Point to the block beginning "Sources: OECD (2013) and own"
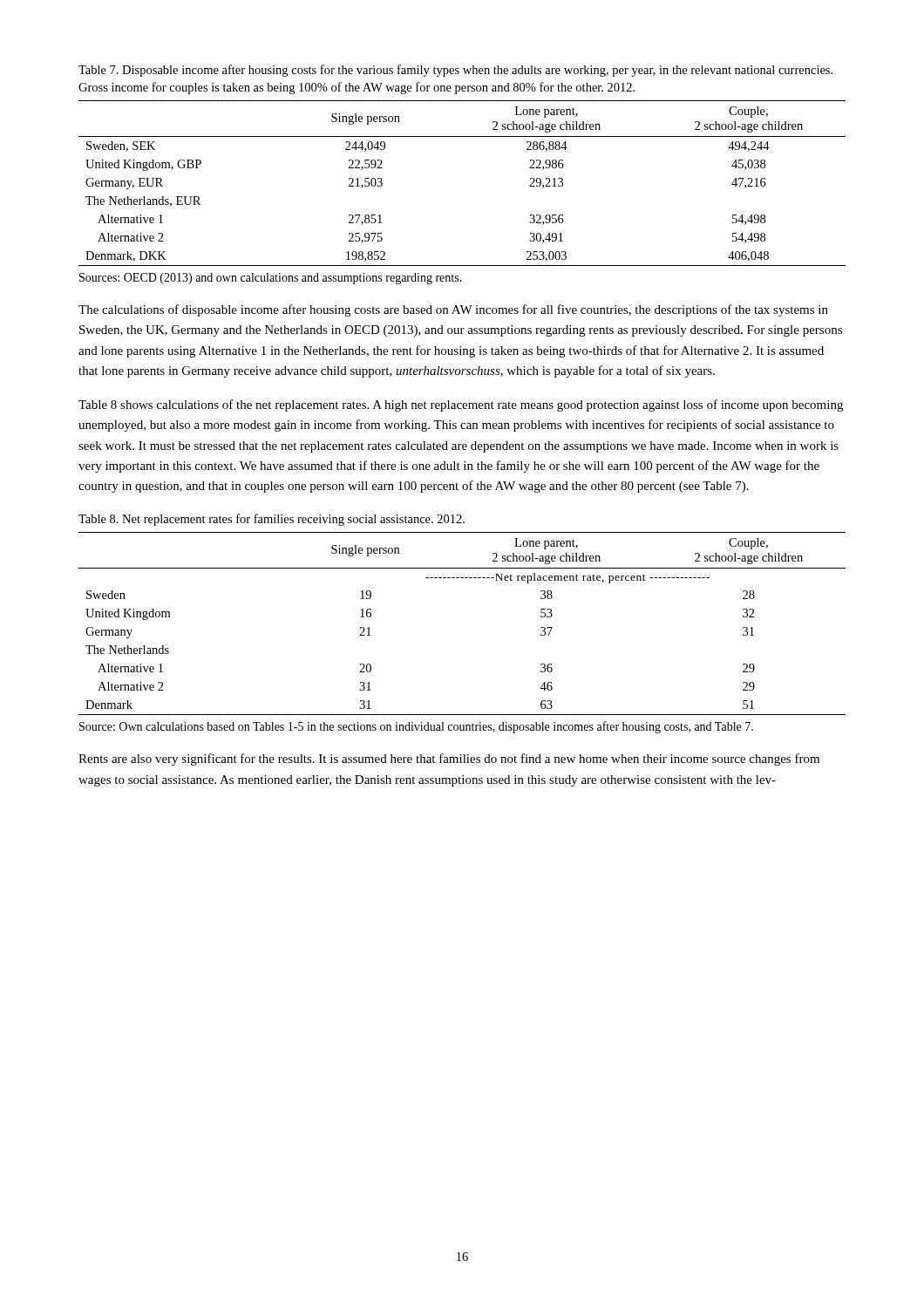 [270, 277]
